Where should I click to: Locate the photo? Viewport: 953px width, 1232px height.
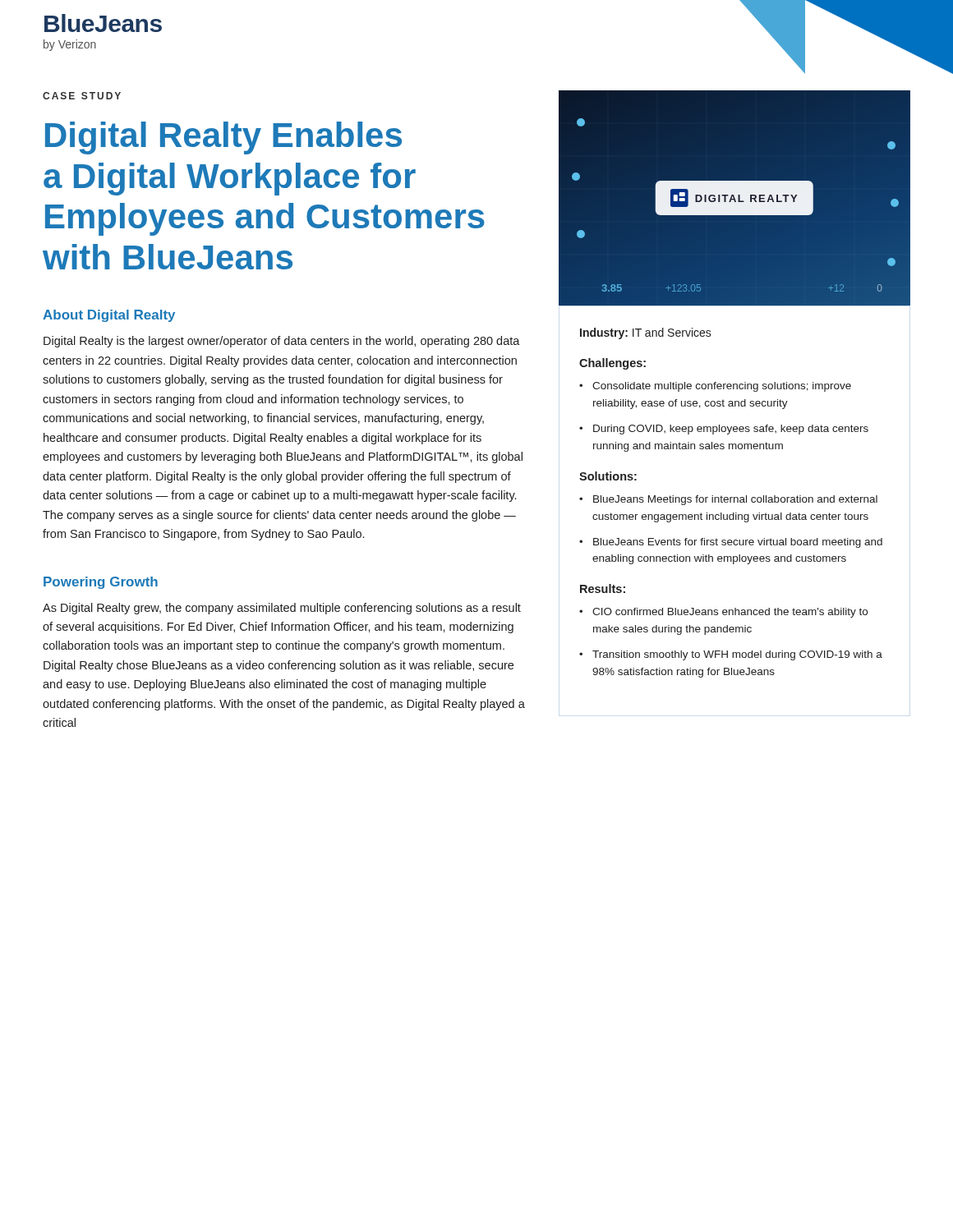pyautogui.click(x=734, y=198)
